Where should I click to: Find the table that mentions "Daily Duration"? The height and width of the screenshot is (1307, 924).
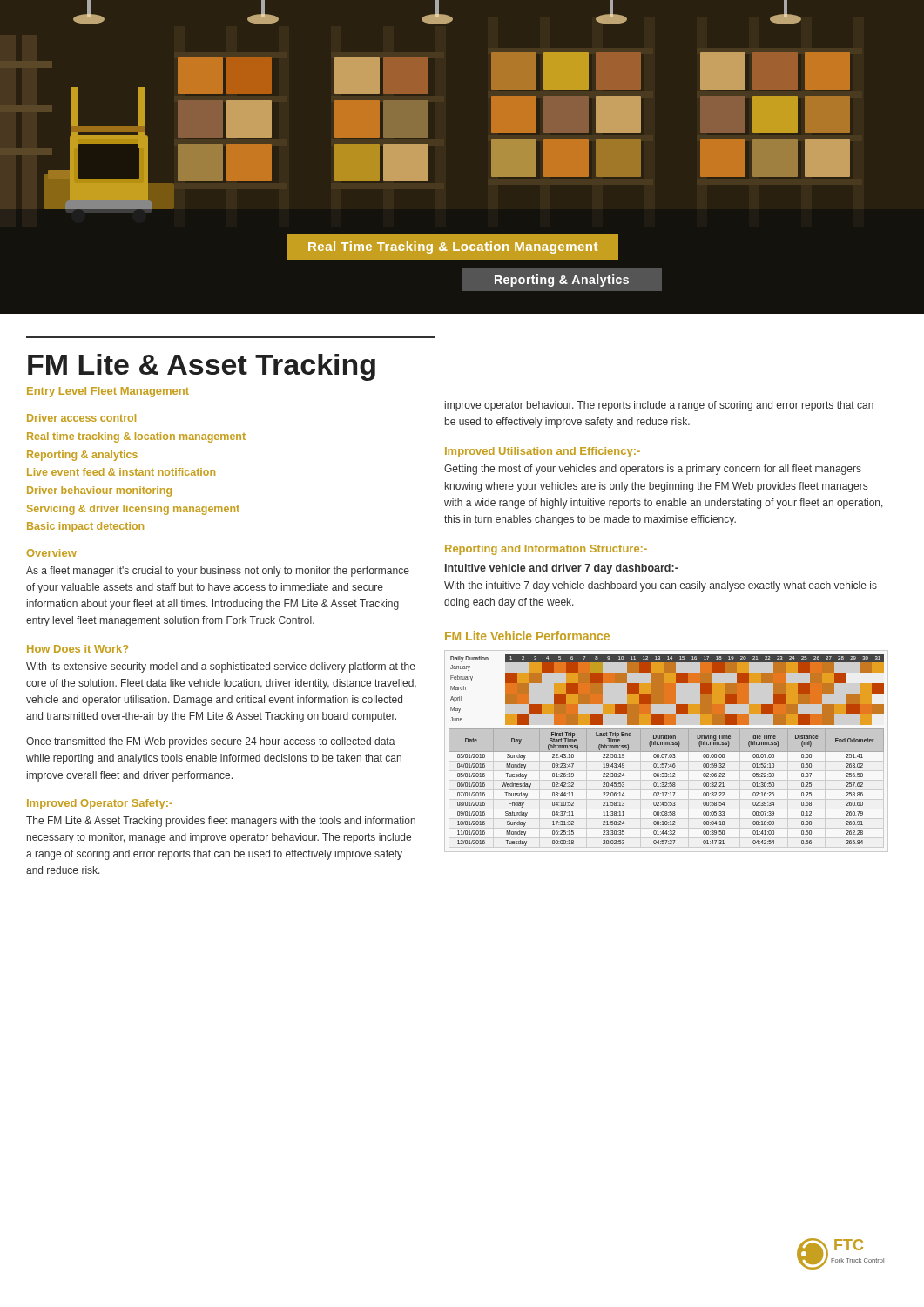coord(666,751)
